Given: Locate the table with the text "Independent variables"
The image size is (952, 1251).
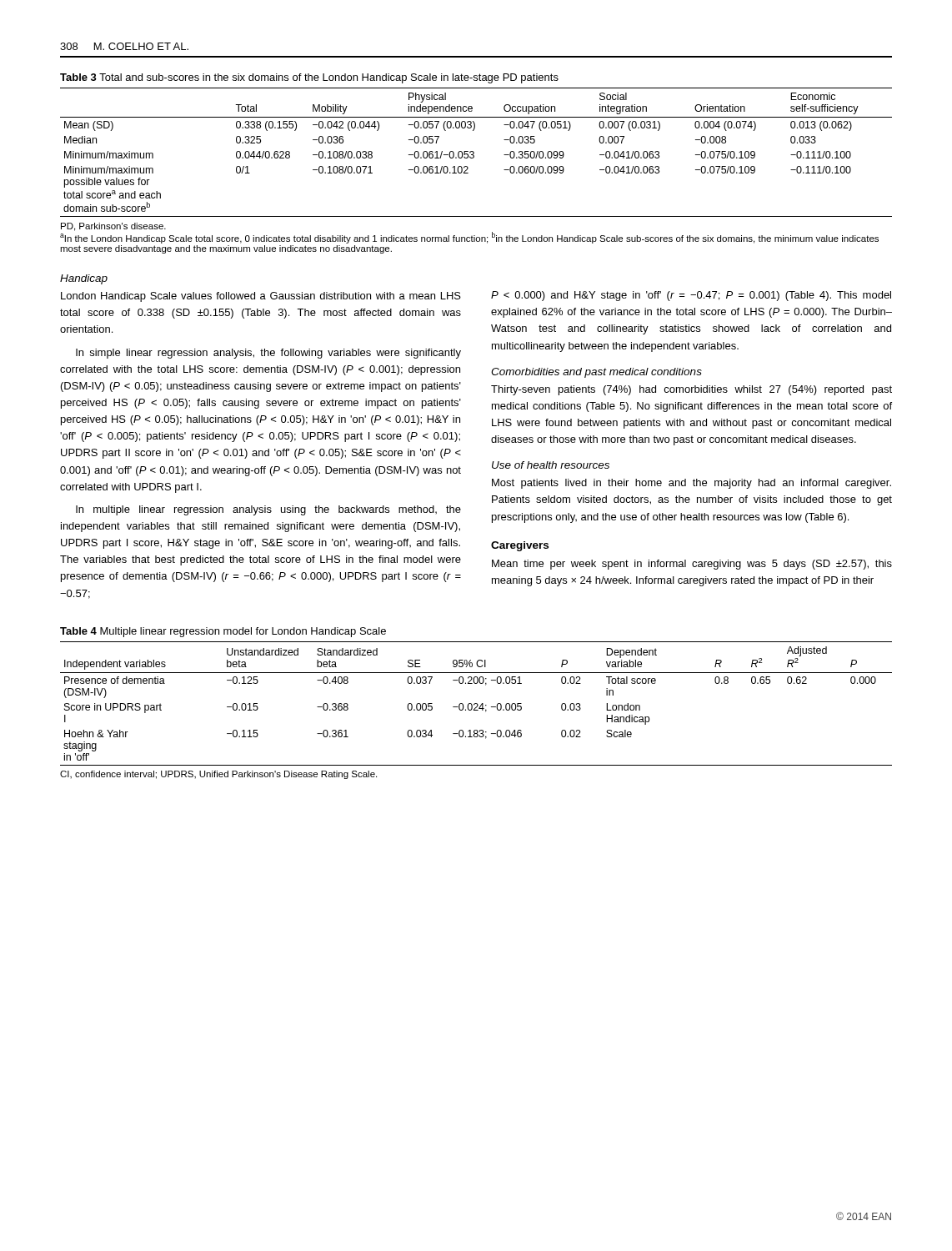Looking at the screenshot, I should pyautogui.click(x=476, y=703).
